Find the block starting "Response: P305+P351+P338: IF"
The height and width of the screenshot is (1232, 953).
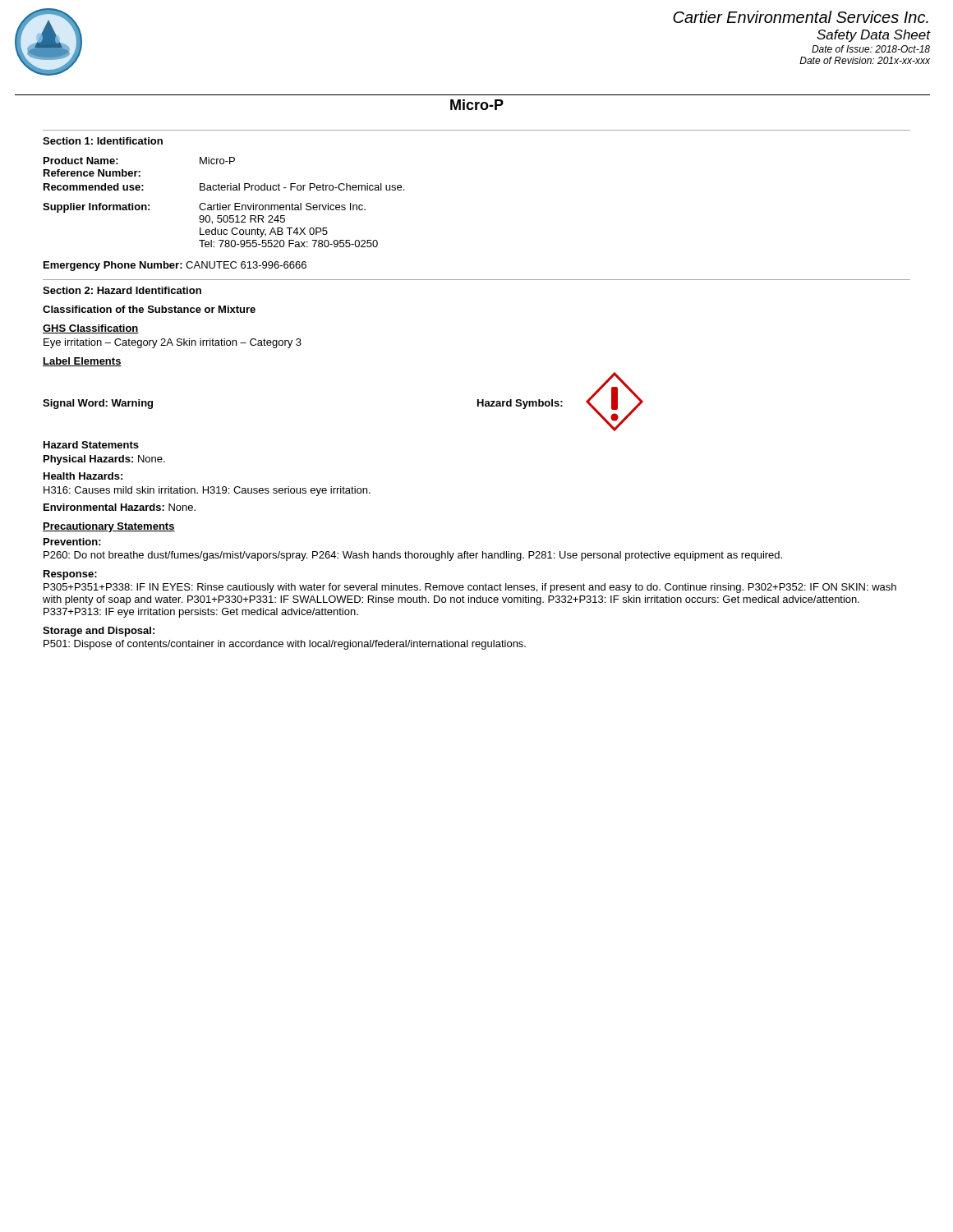[476, 593]
